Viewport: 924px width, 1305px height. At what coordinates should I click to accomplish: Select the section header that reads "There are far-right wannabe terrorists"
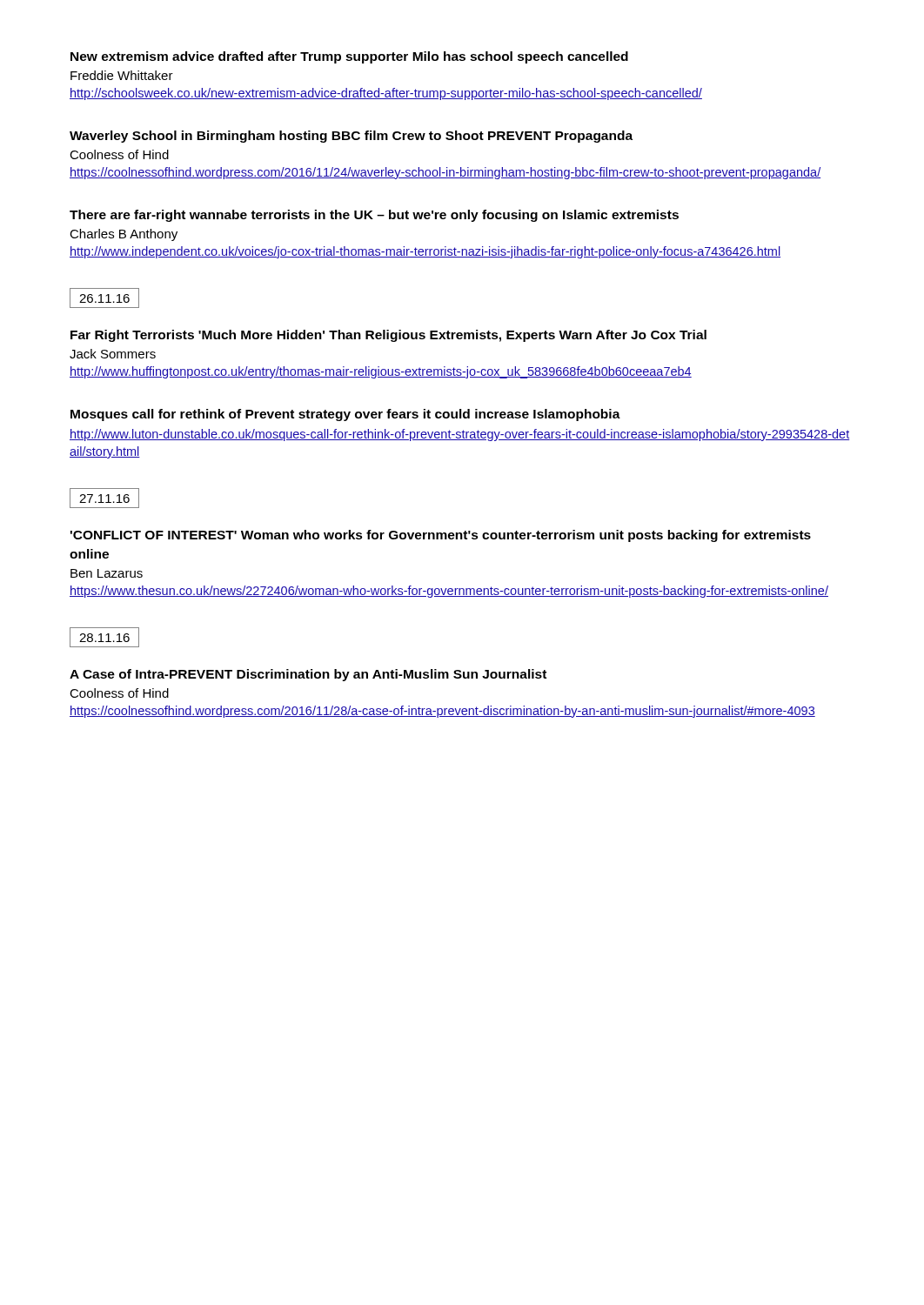(374, 214)
